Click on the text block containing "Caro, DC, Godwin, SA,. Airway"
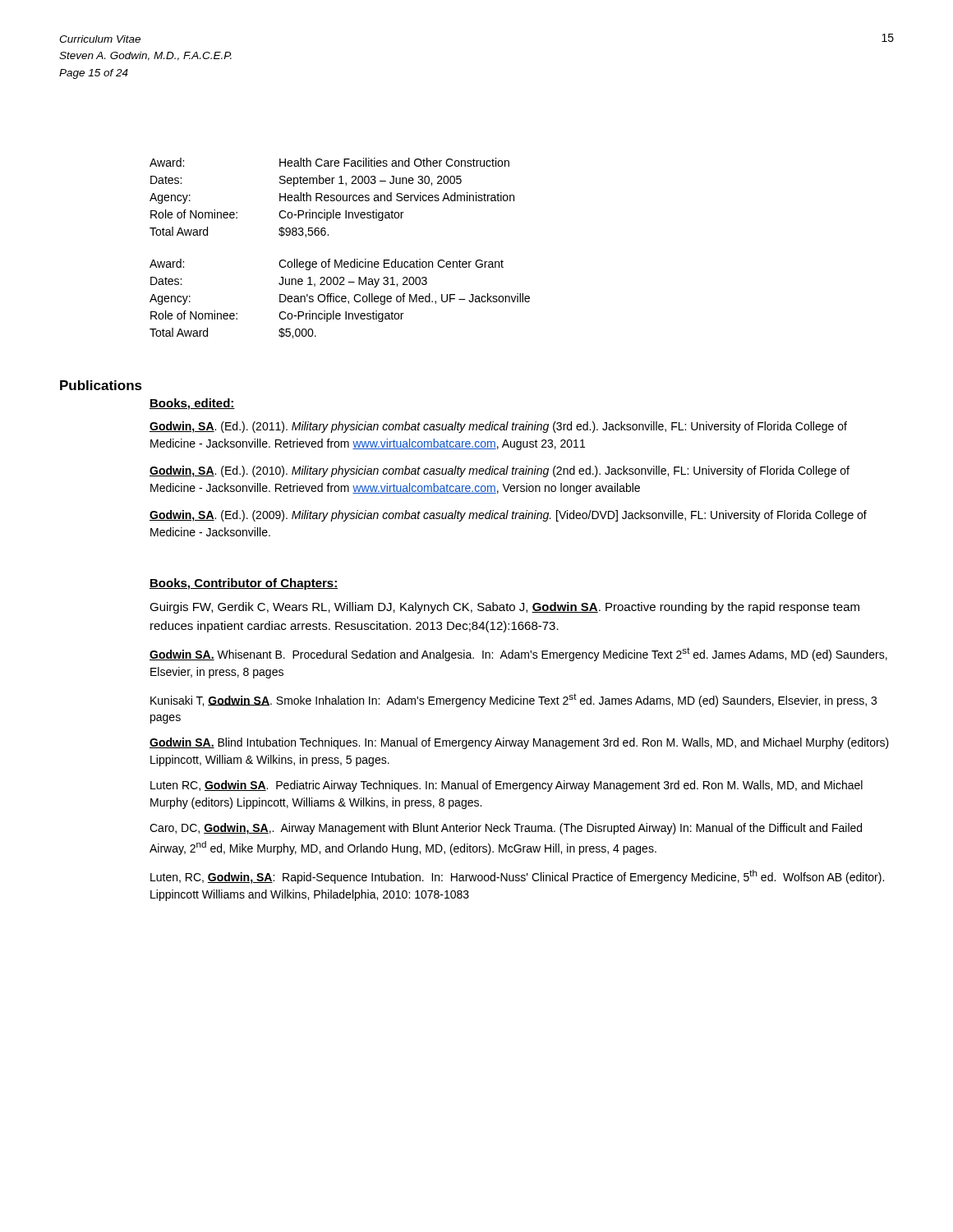The image size is (953, 1232). [x=506, y=838]
